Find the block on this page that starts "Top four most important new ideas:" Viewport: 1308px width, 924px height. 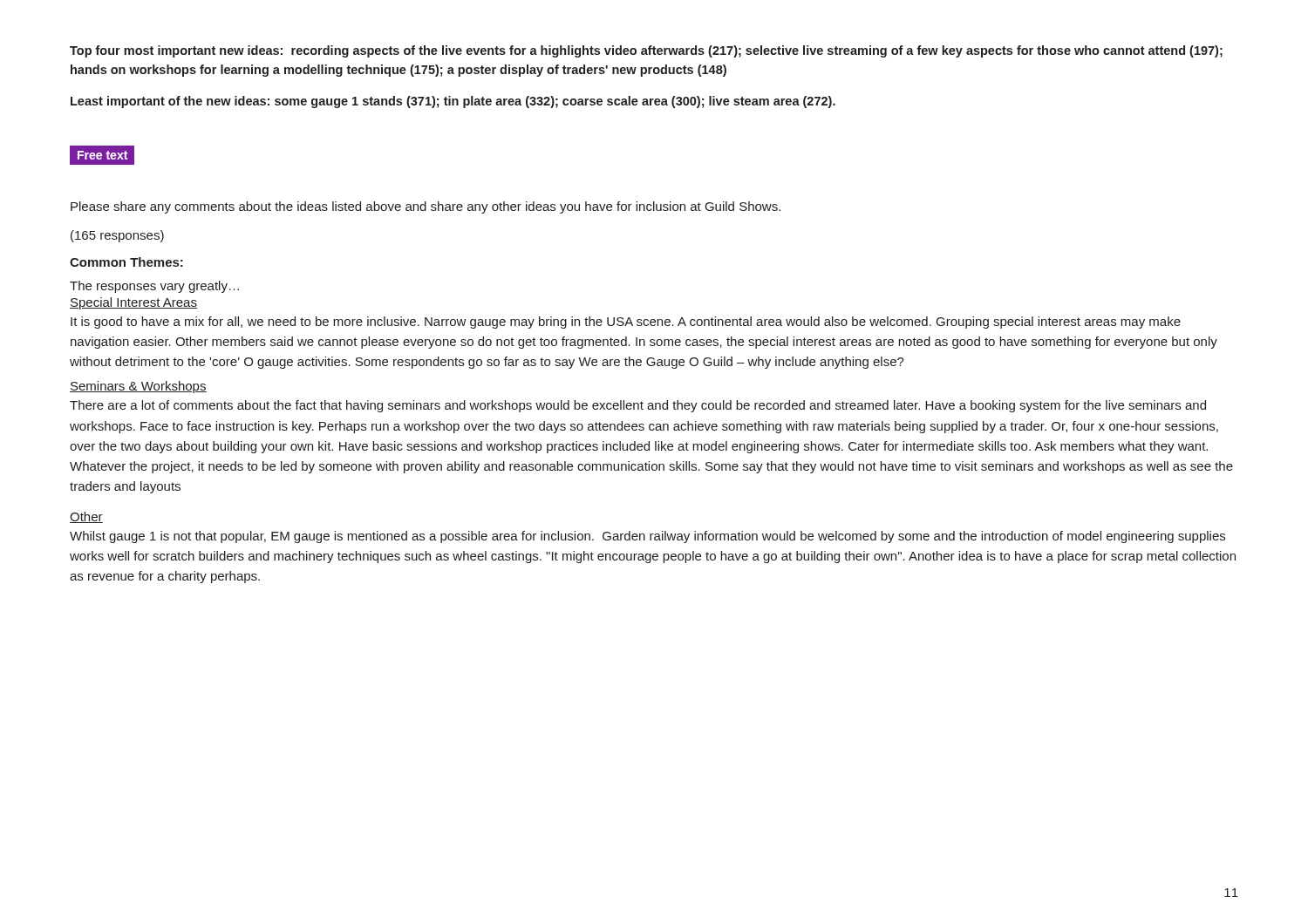(646, 60)
